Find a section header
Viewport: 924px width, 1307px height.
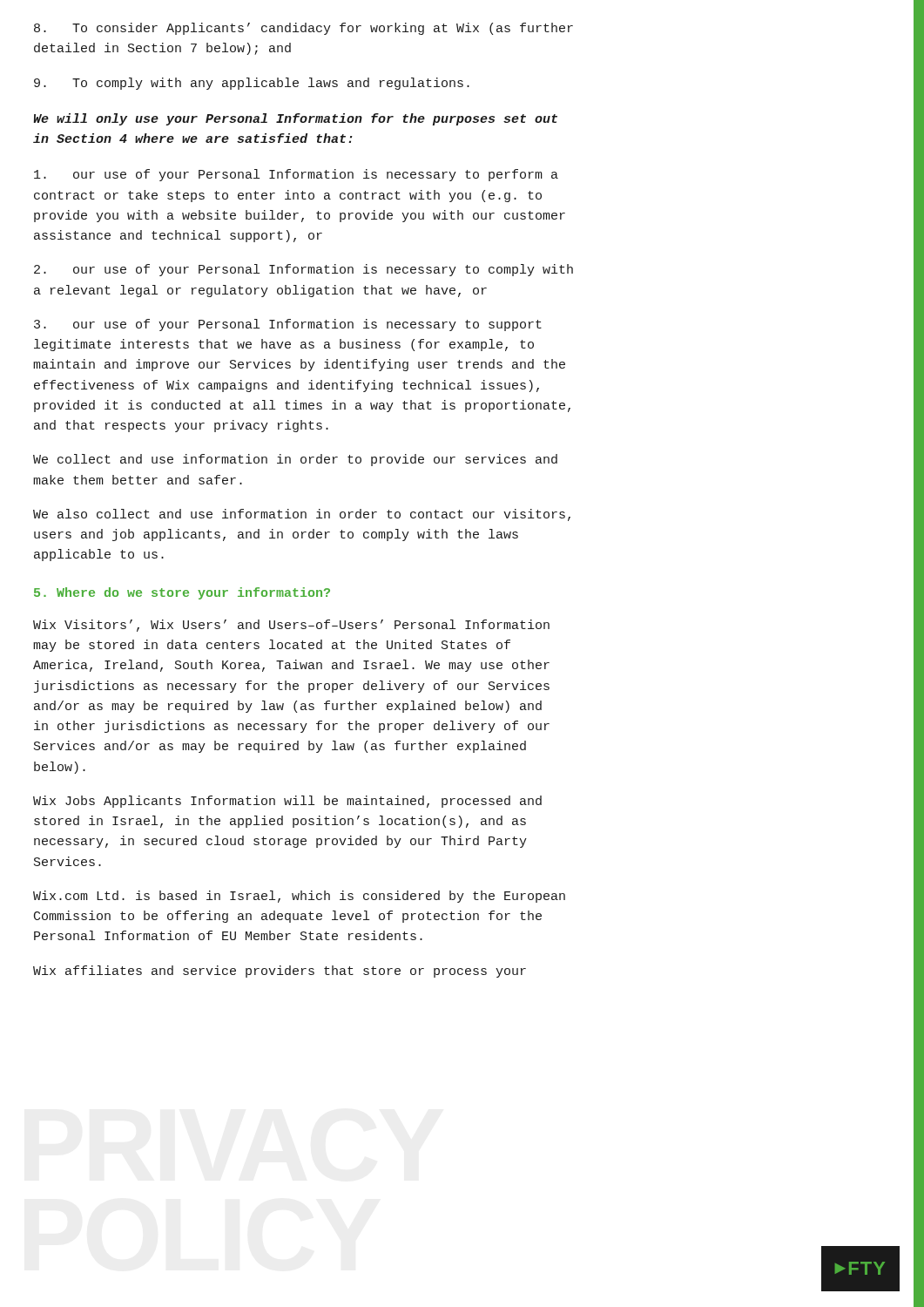coord(182,593)
